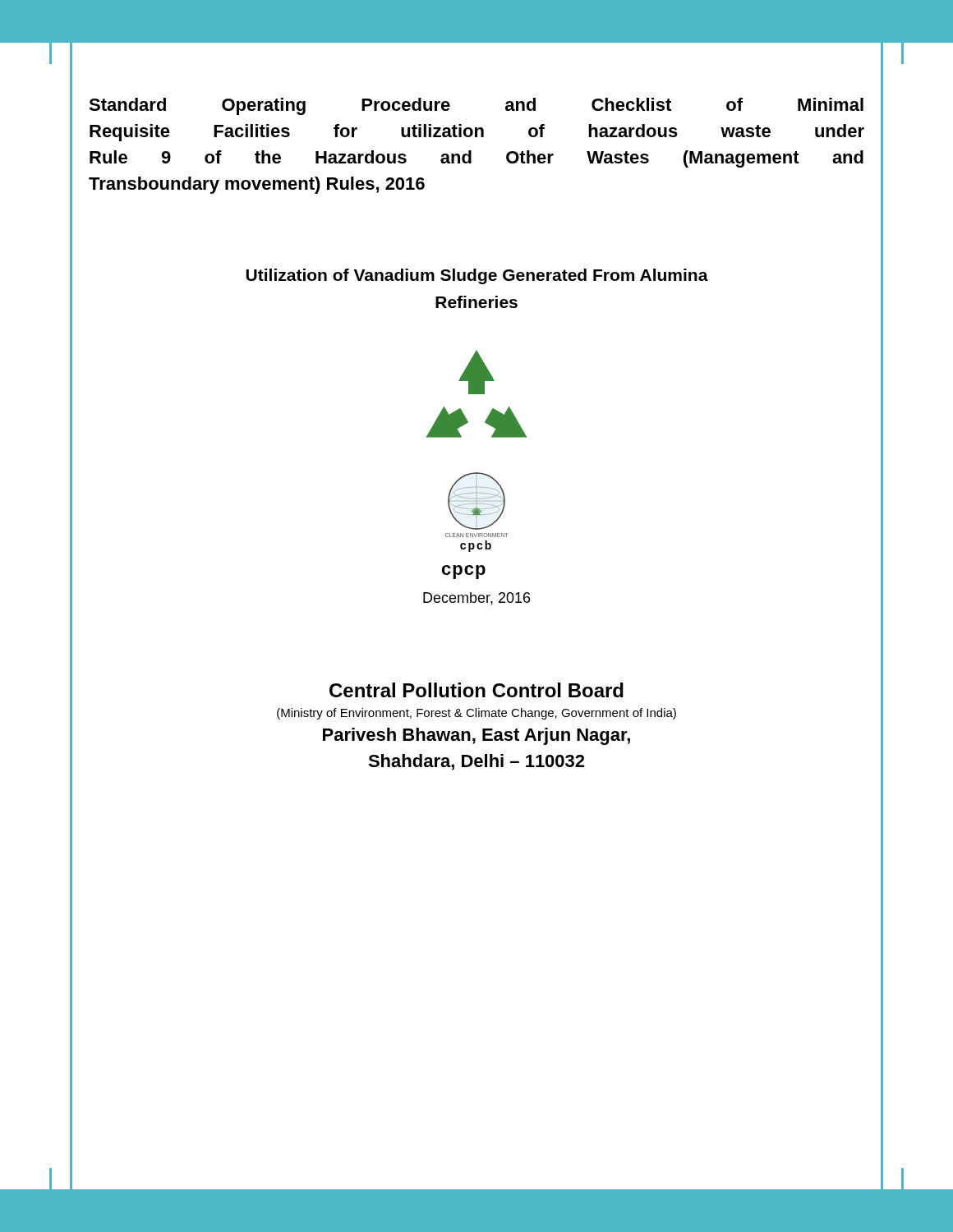Where is the section header that starts "Utilization of Vanadium Sludge"?

(x=476, y=288)
